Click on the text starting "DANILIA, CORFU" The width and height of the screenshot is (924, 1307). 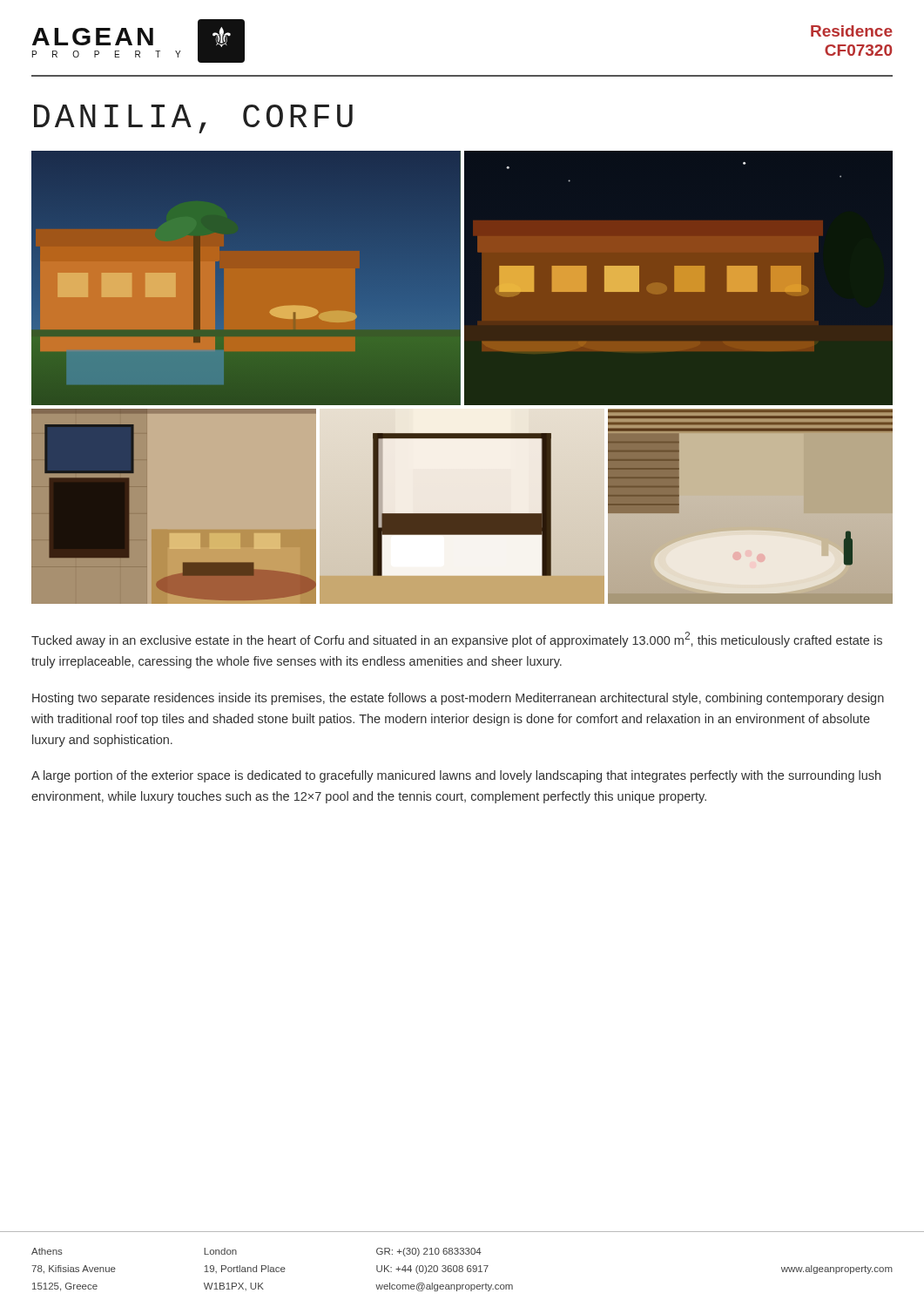tap(195, 118)
